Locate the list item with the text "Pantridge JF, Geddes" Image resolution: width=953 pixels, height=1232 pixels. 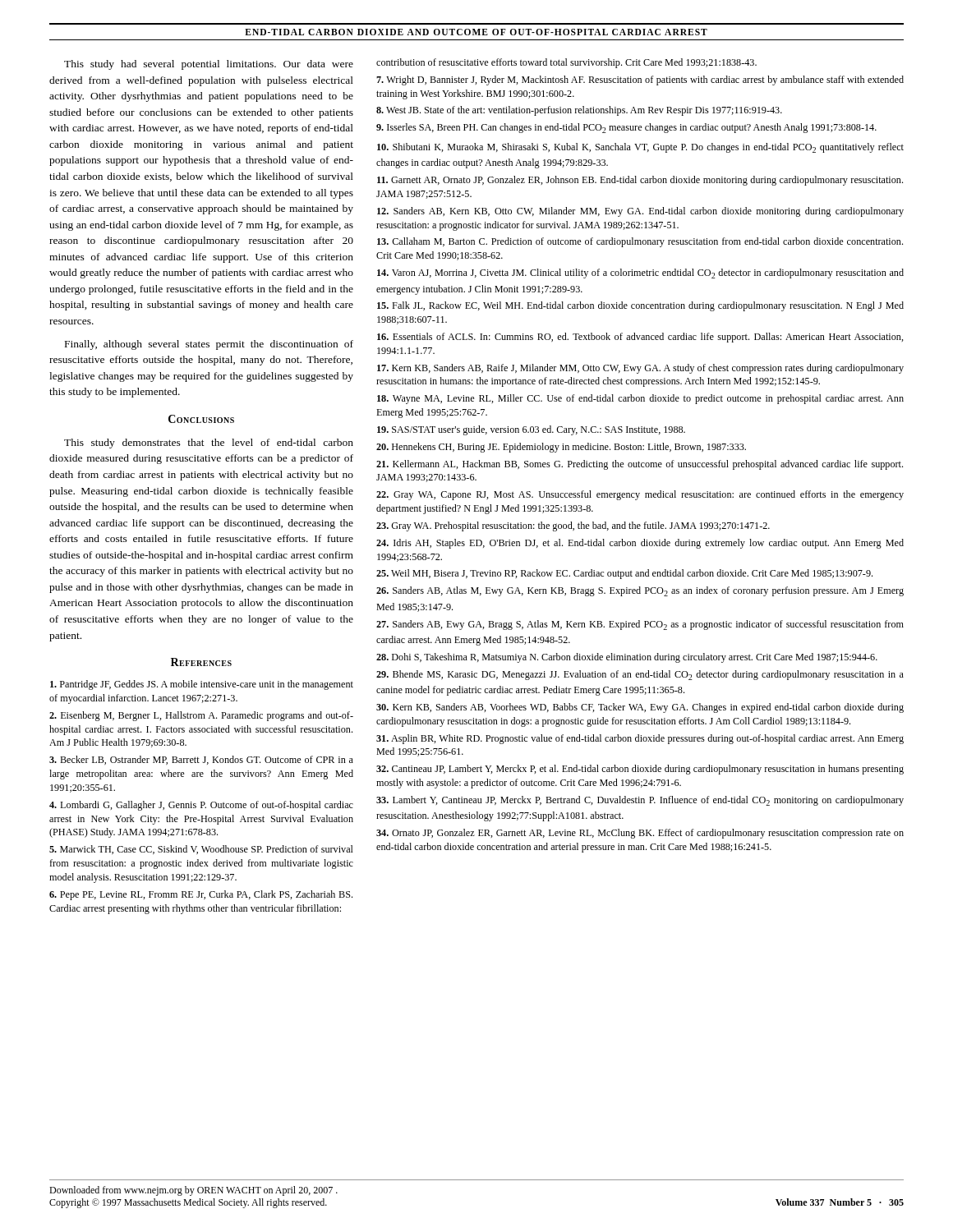201,691
